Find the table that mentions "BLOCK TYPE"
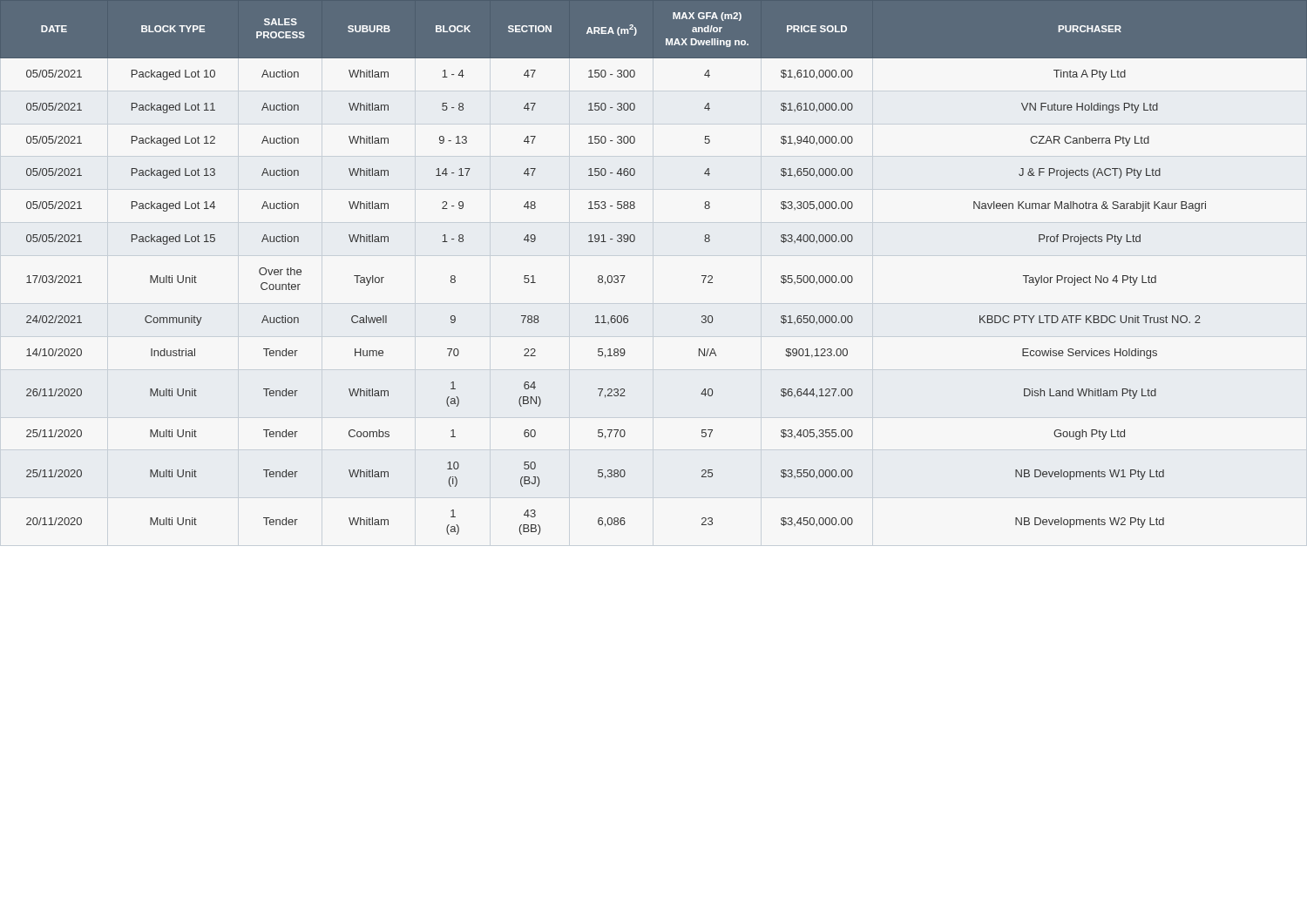Image resolution: width=1307 pixels, height=924 pixels. [654, 273]
